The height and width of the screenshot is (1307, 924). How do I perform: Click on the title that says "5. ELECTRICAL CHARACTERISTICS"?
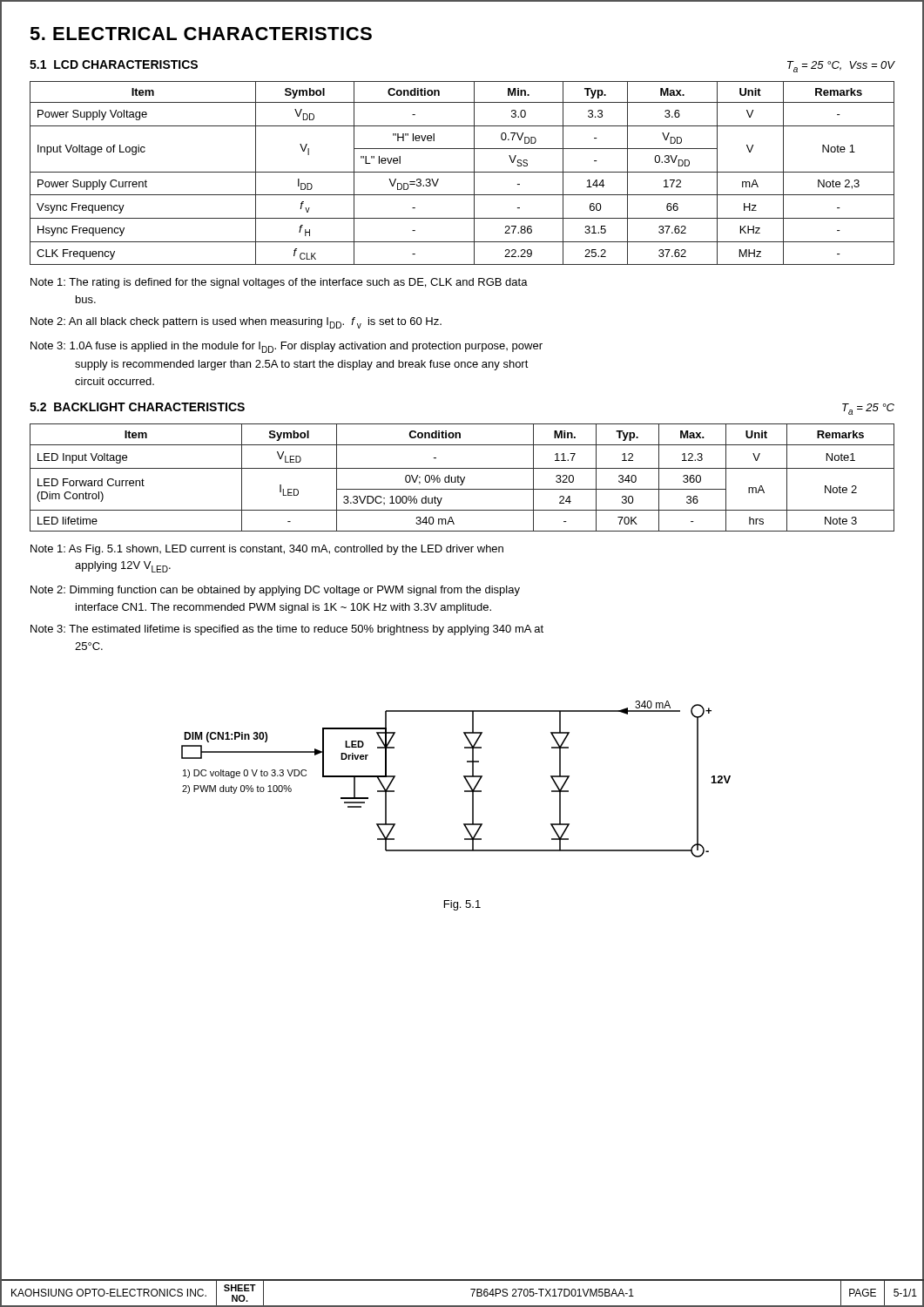[201, 34]
